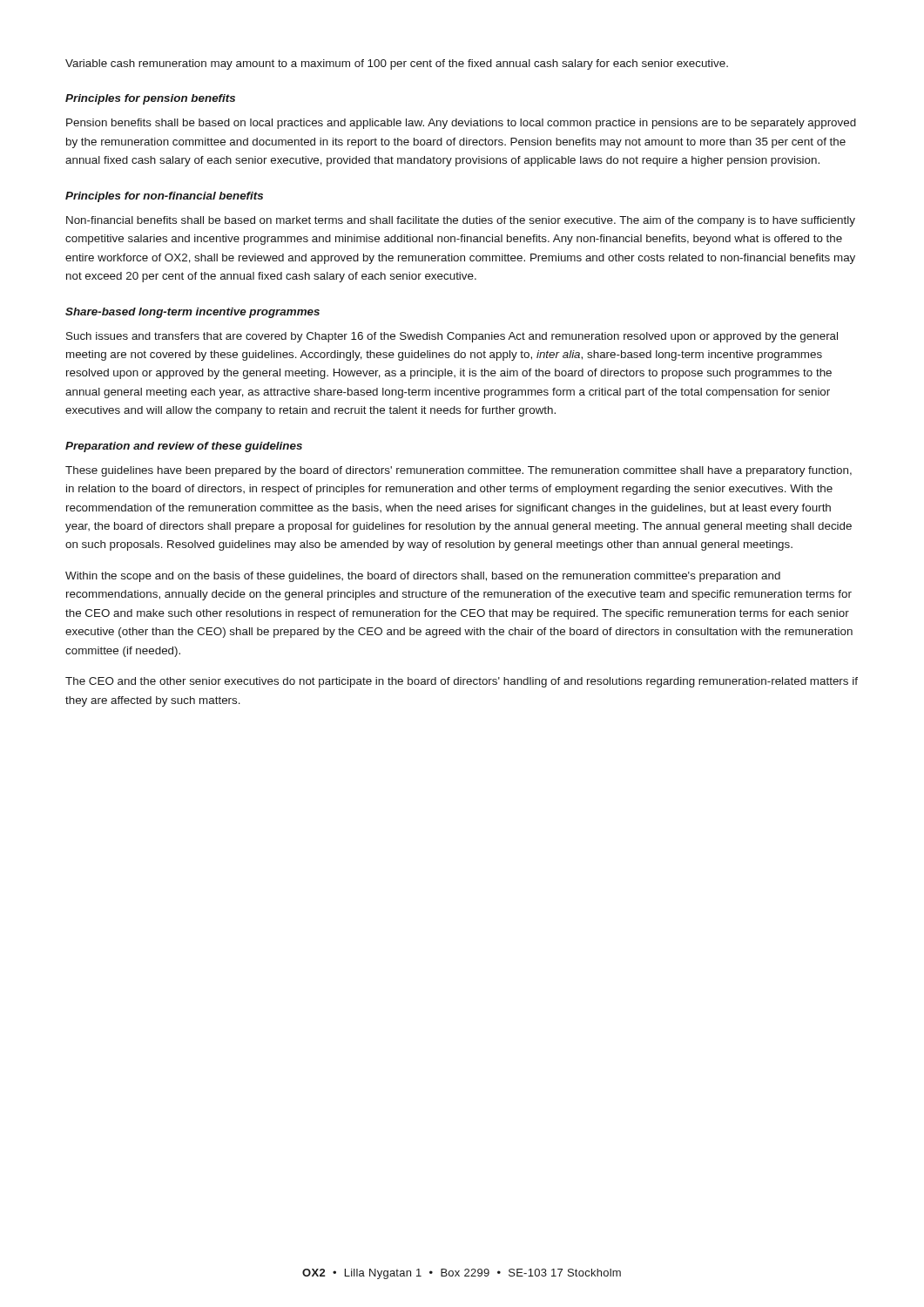Select the section header containing "Preparation and review of these guidelines"
924x1307 pixels.
coord(184,445)
